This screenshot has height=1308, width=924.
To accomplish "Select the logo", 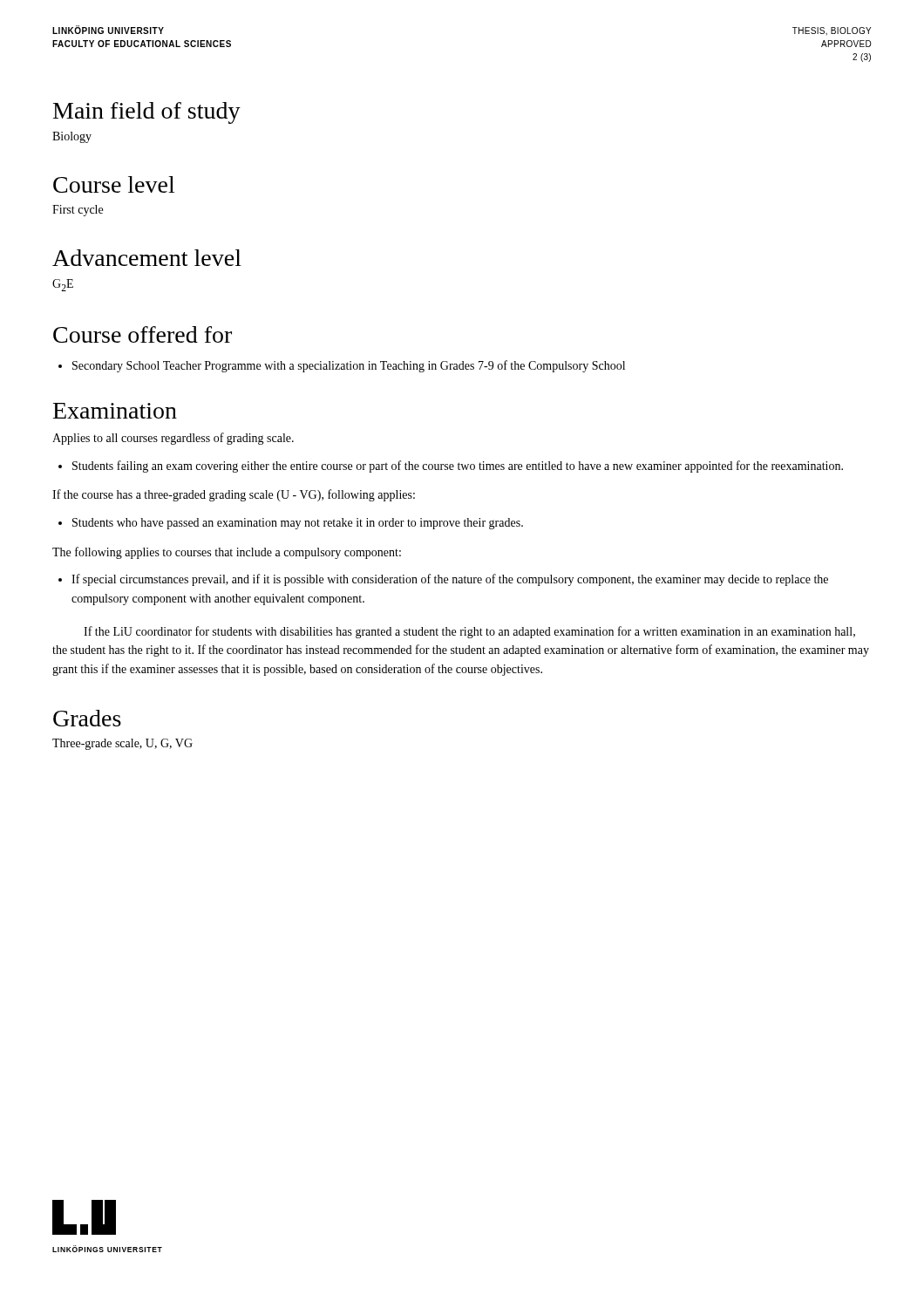I will (109, 1232).
